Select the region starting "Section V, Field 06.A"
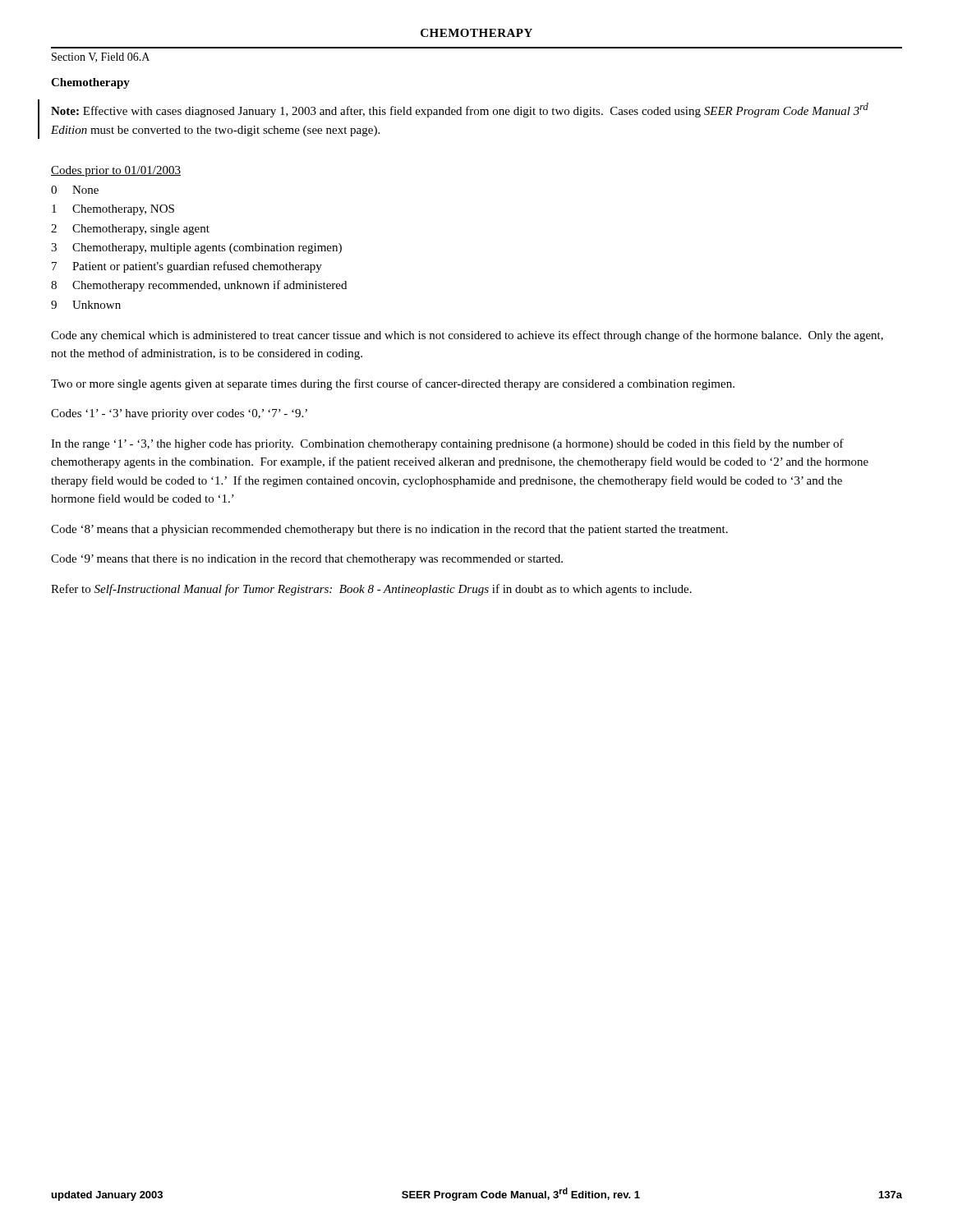Image resolution: width=953 pixels, height=1232 pixels. pyautogui.click(x=100, y=57)
